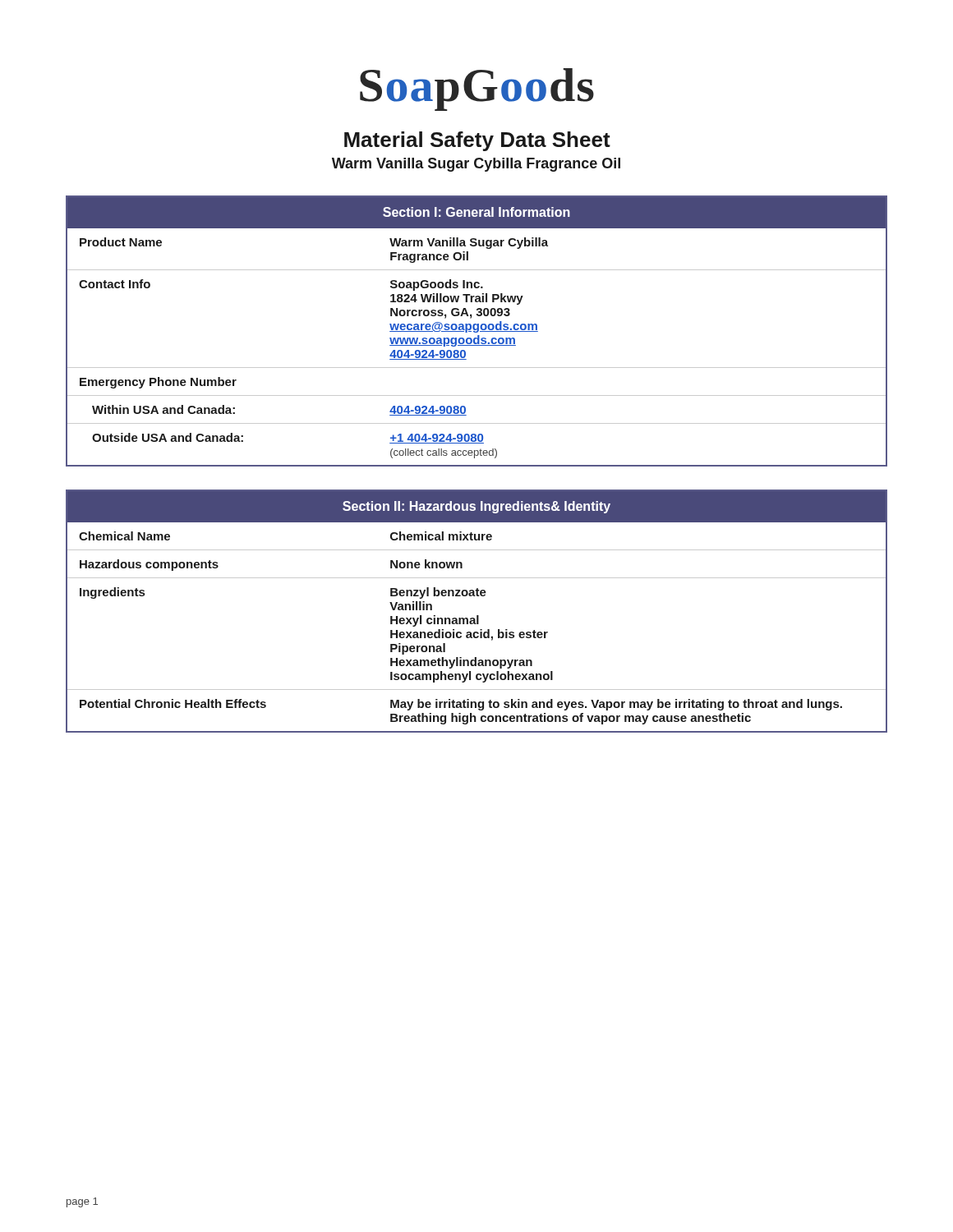This screenshot has width=953, height=1232.
Task: Select the text block starting "Material Safety Data Sheet"
Action: click(476, 150)
